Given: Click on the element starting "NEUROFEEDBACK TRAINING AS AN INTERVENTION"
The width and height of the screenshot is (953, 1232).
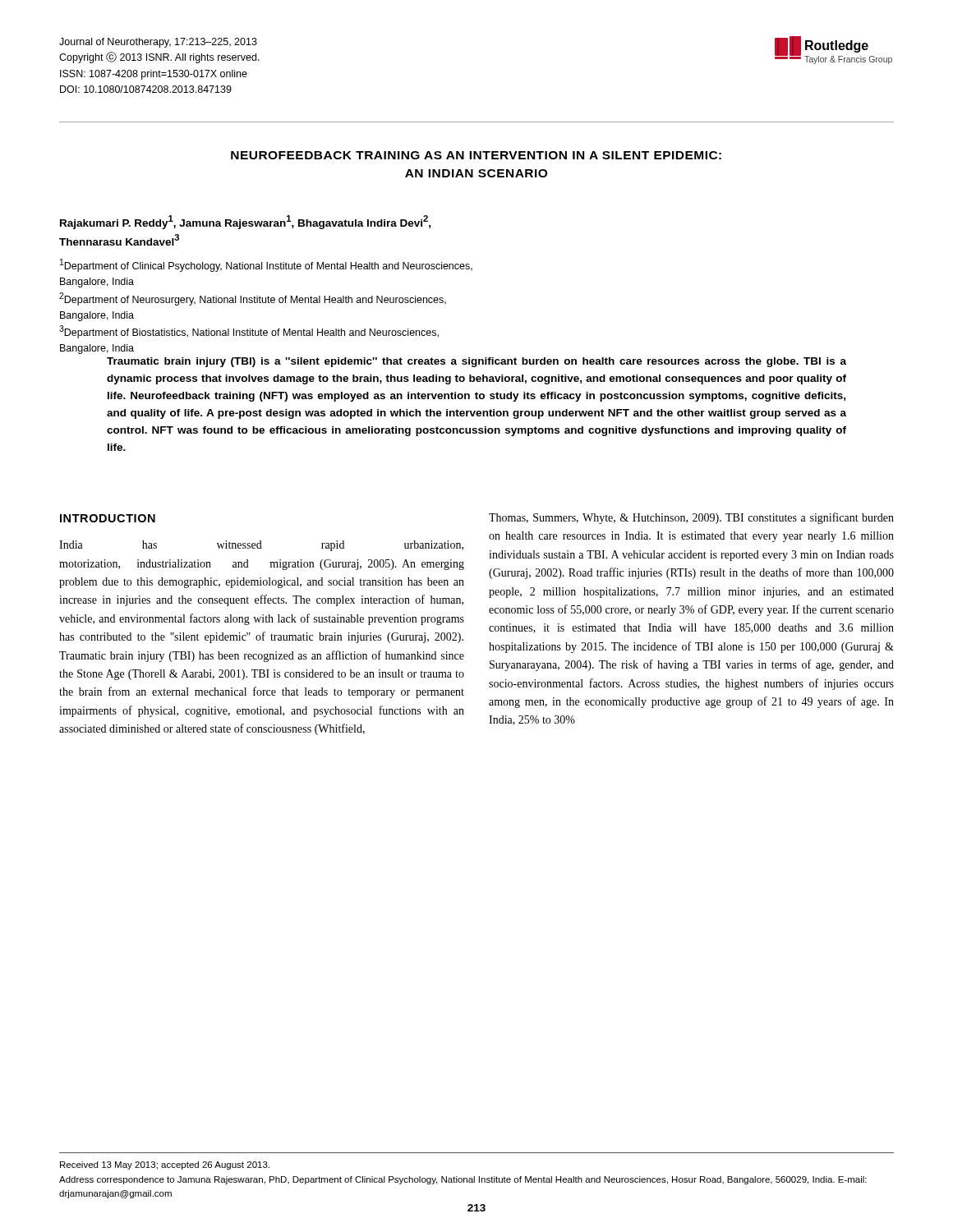Looking at the screenshot, I should tap(476, 164).
